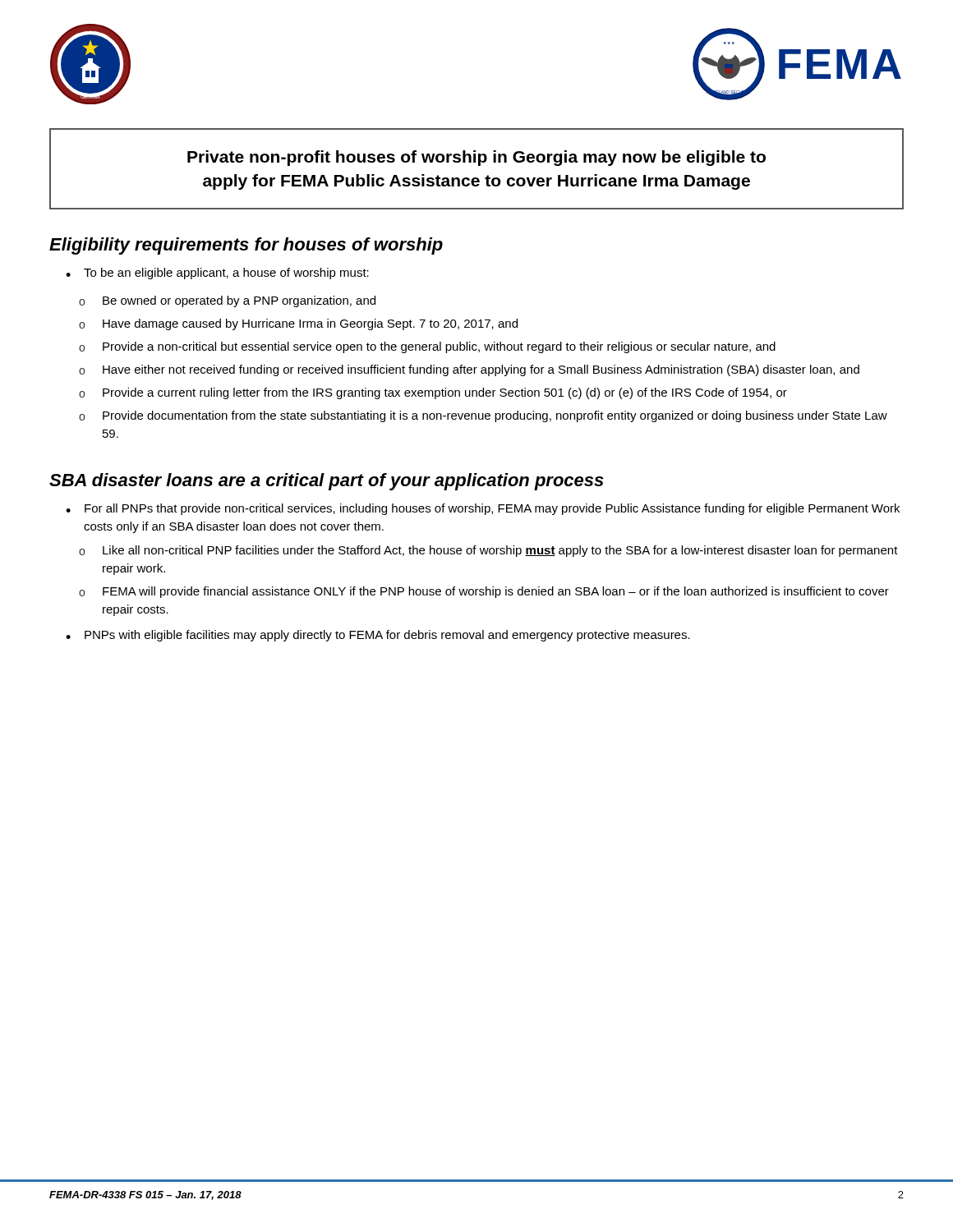Navigate to the text starting "o Be owned or operated by a PNP"

pyautogui.click(x=227, y=301)
